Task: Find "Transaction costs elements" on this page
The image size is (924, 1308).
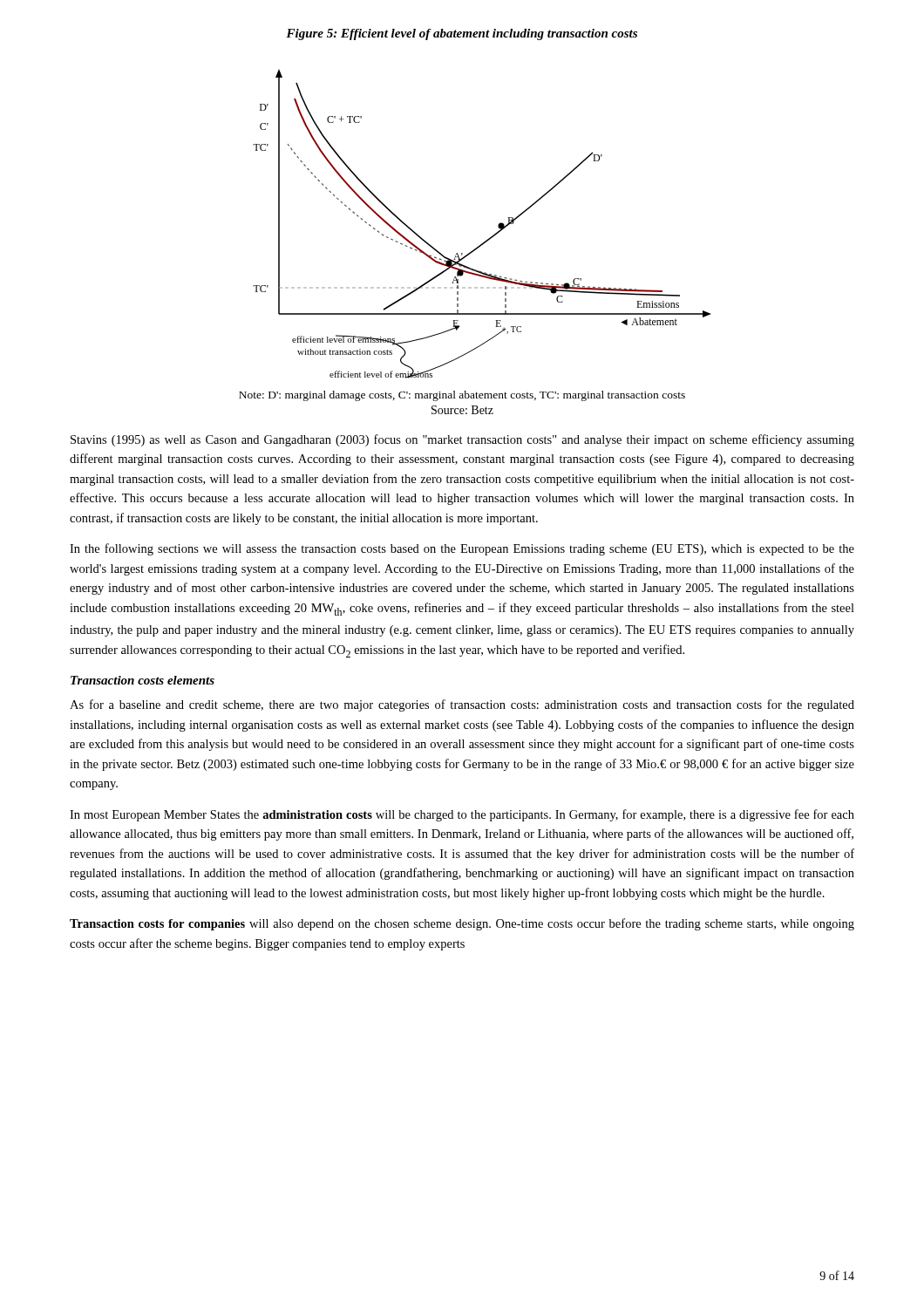Action: (142, 681)
